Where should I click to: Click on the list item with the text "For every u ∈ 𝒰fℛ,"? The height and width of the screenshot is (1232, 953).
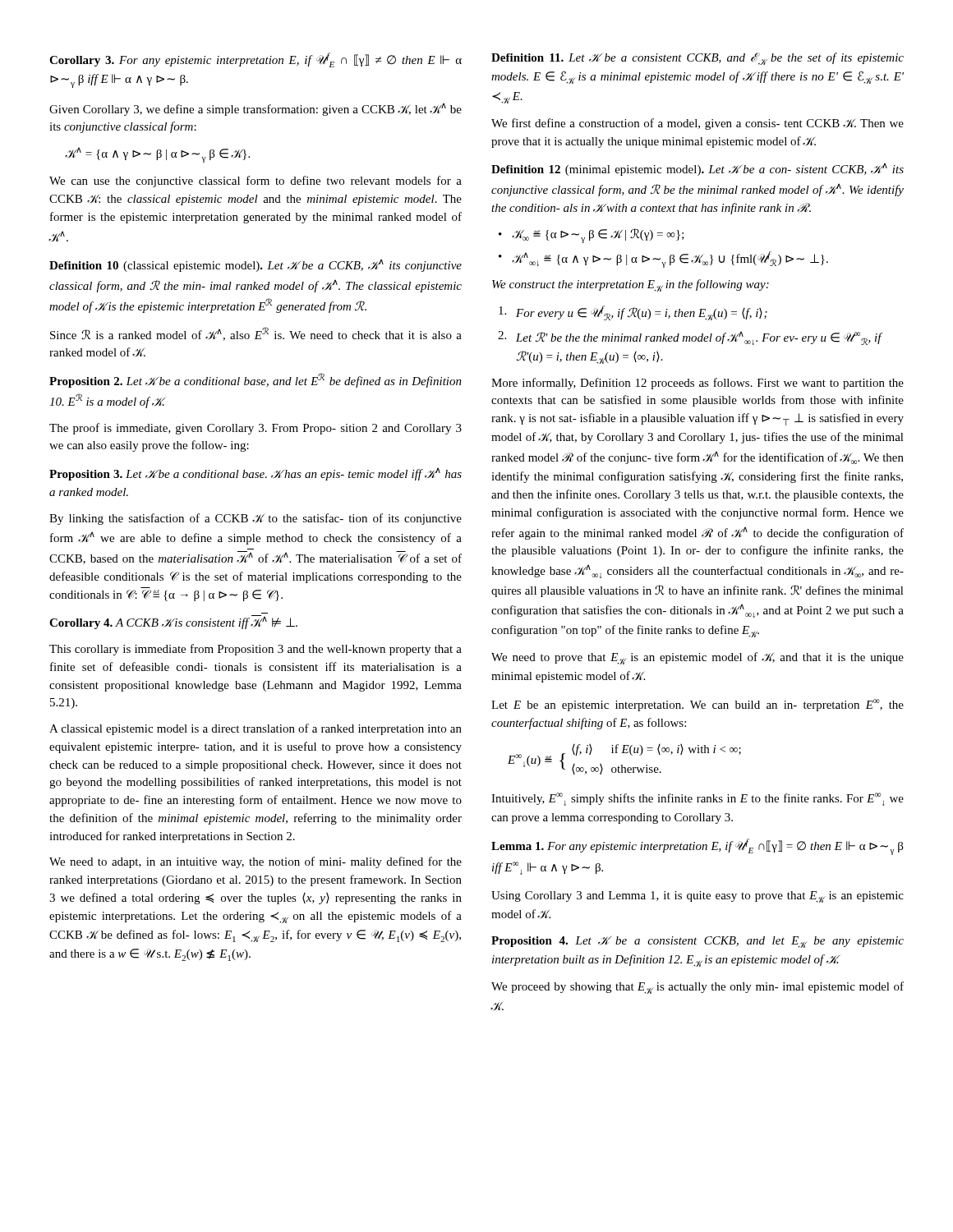pos(701,313)
